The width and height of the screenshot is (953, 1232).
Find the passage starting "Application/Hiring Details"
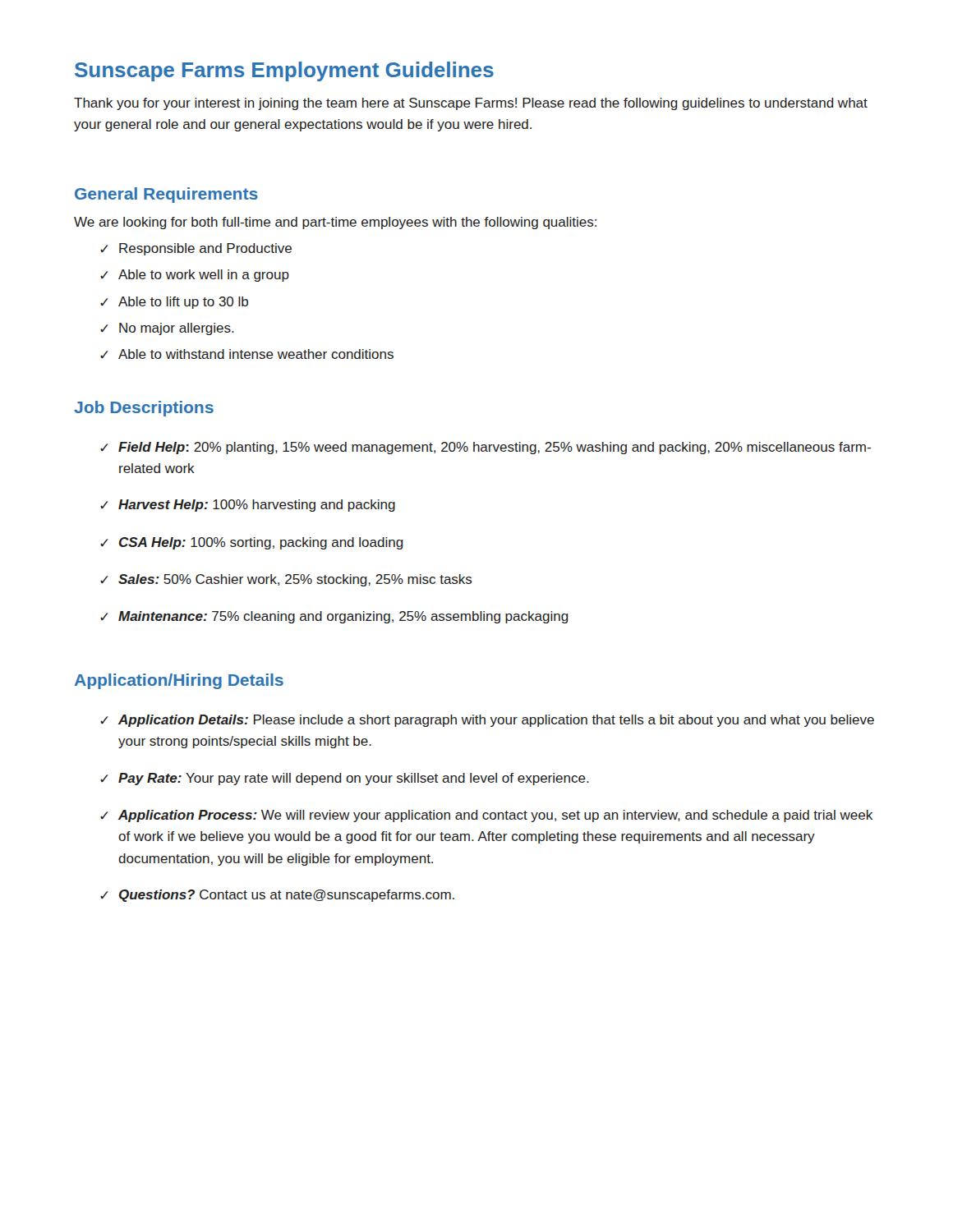point(179,680)
